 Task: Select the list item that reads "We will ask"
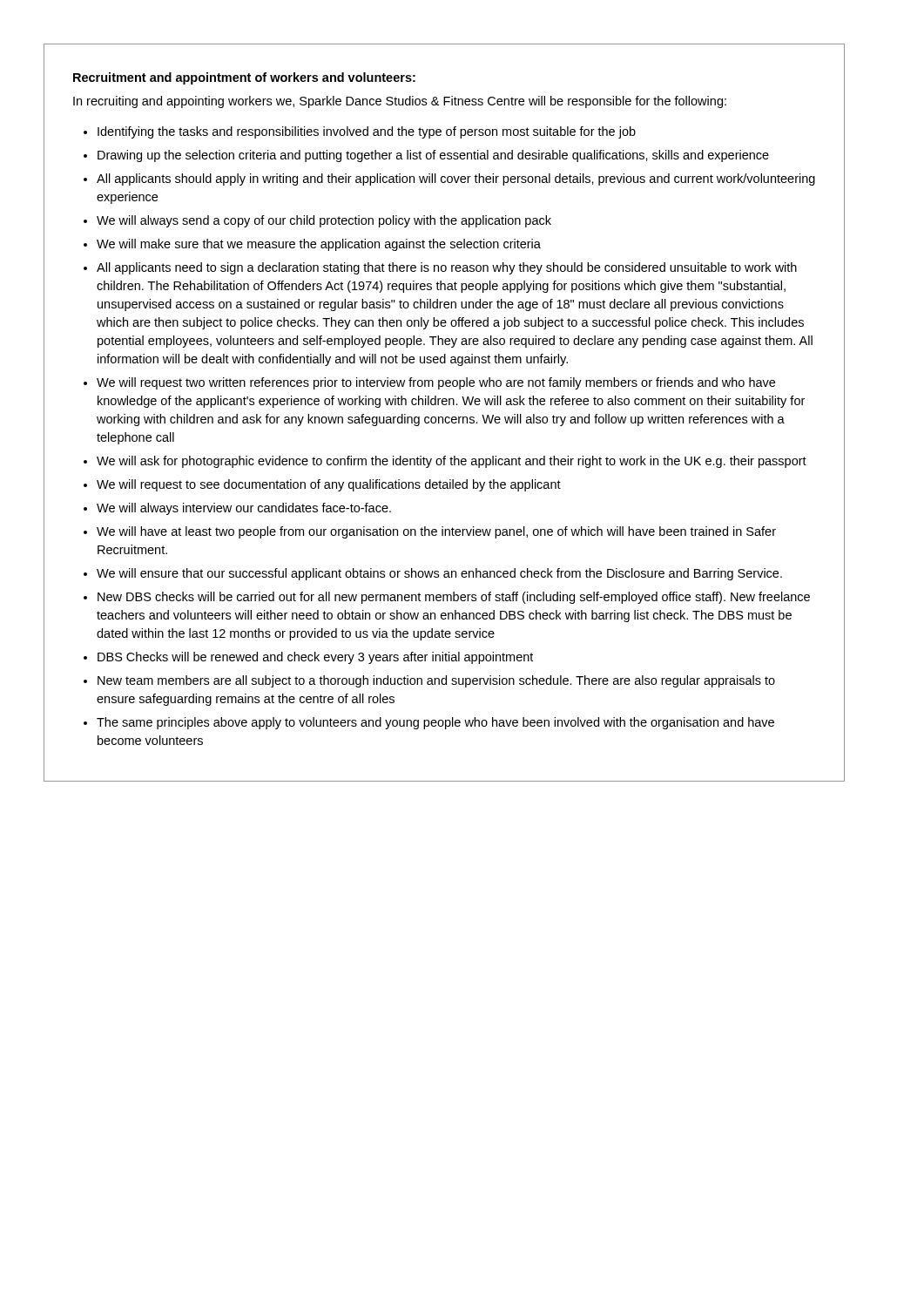pyautogui.click(x=451, y=461)
